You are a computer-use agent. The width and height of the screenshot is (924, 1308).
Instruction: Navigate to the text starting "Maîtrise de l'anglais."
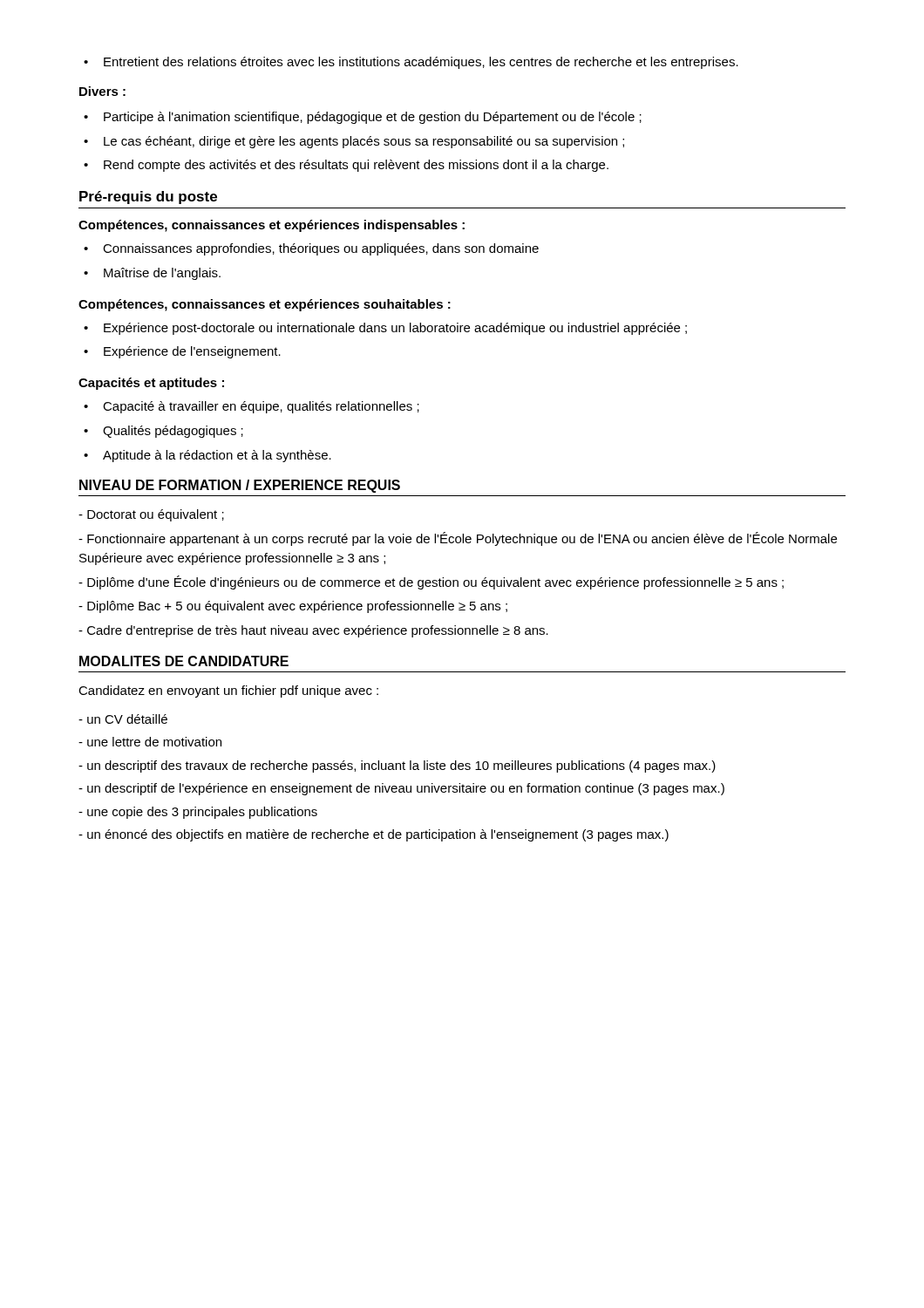click(x=152, y=274)
